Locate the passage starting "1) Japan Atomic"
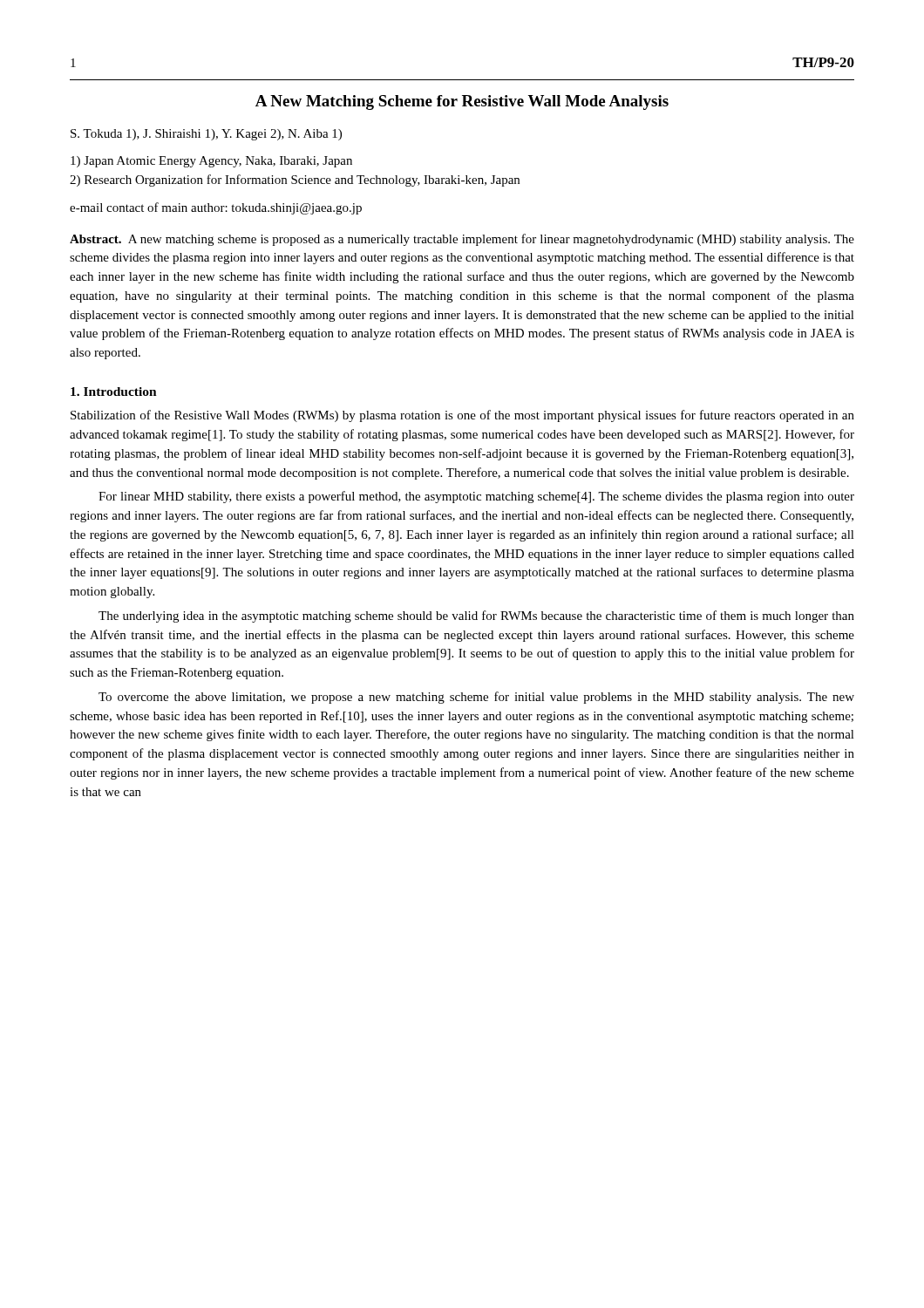This screenshot has width=924, height=1308. [x=295, y=170]
